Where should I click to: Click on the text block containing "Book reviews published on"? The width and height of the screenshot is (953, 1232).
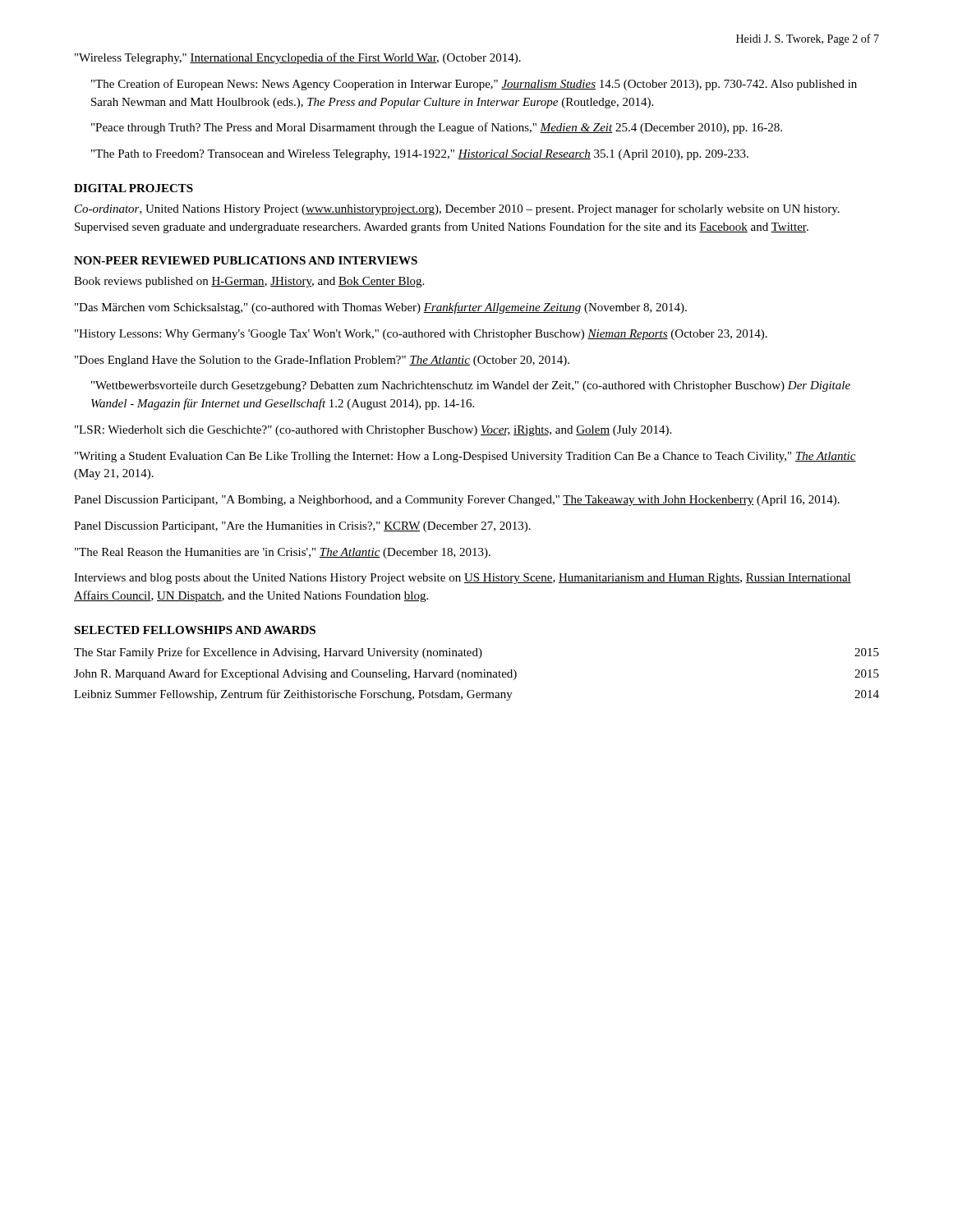tap(249, 281)
